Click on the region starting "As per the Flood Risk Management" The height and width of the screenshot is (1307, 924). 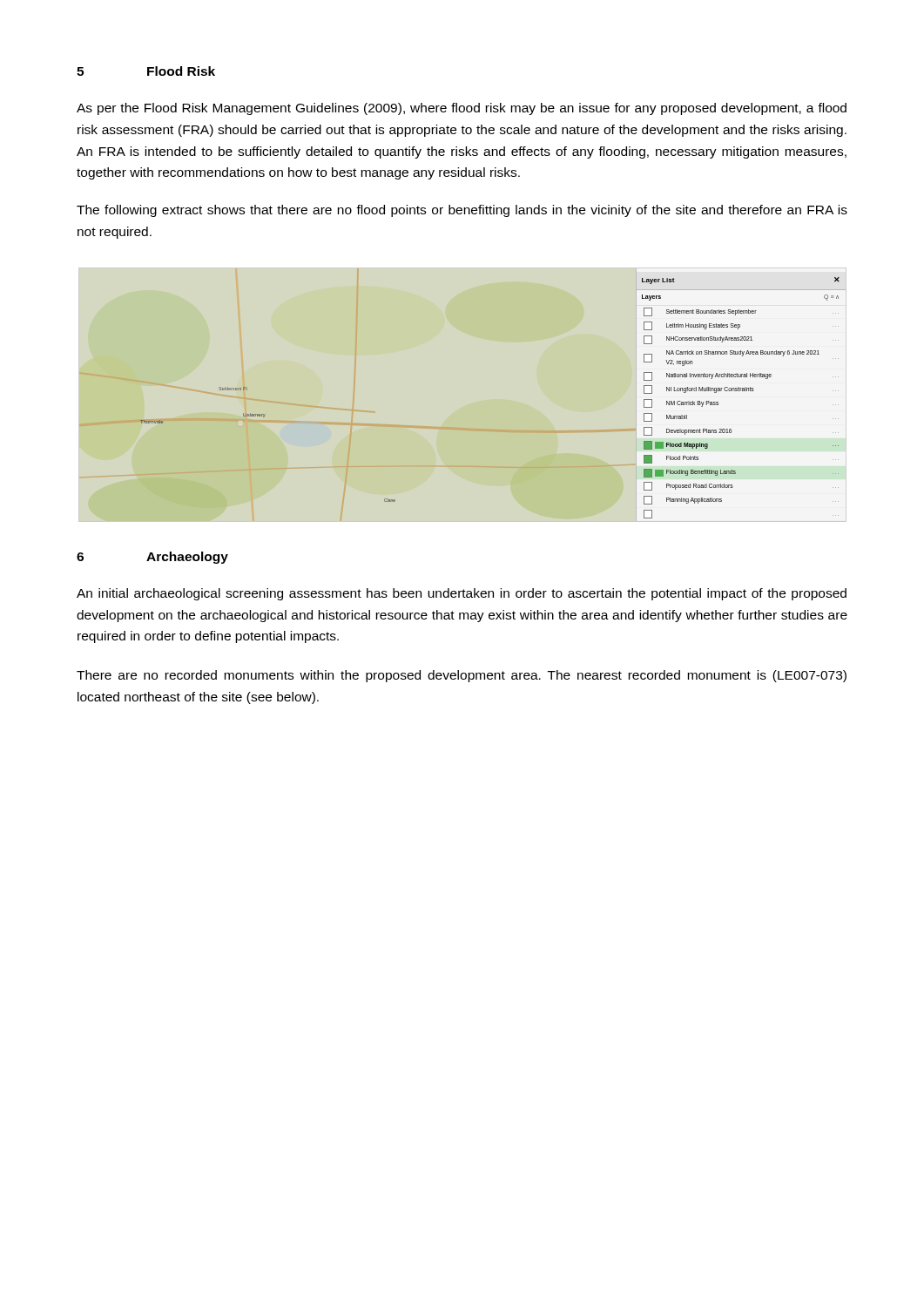coord(462,140)
